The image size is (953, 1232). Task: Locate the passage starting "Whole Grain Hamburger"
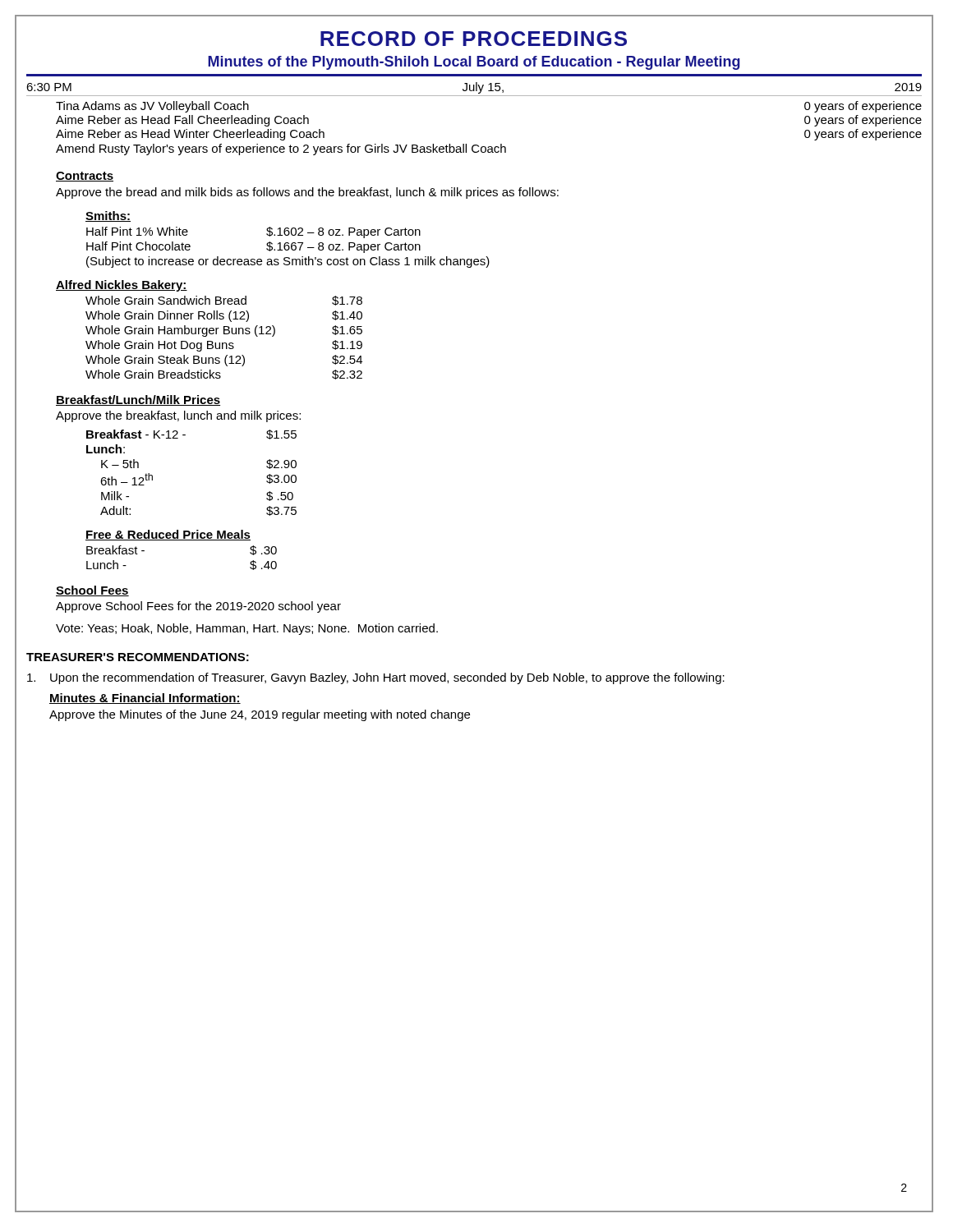pyautogui.click(x=224, y=330)
